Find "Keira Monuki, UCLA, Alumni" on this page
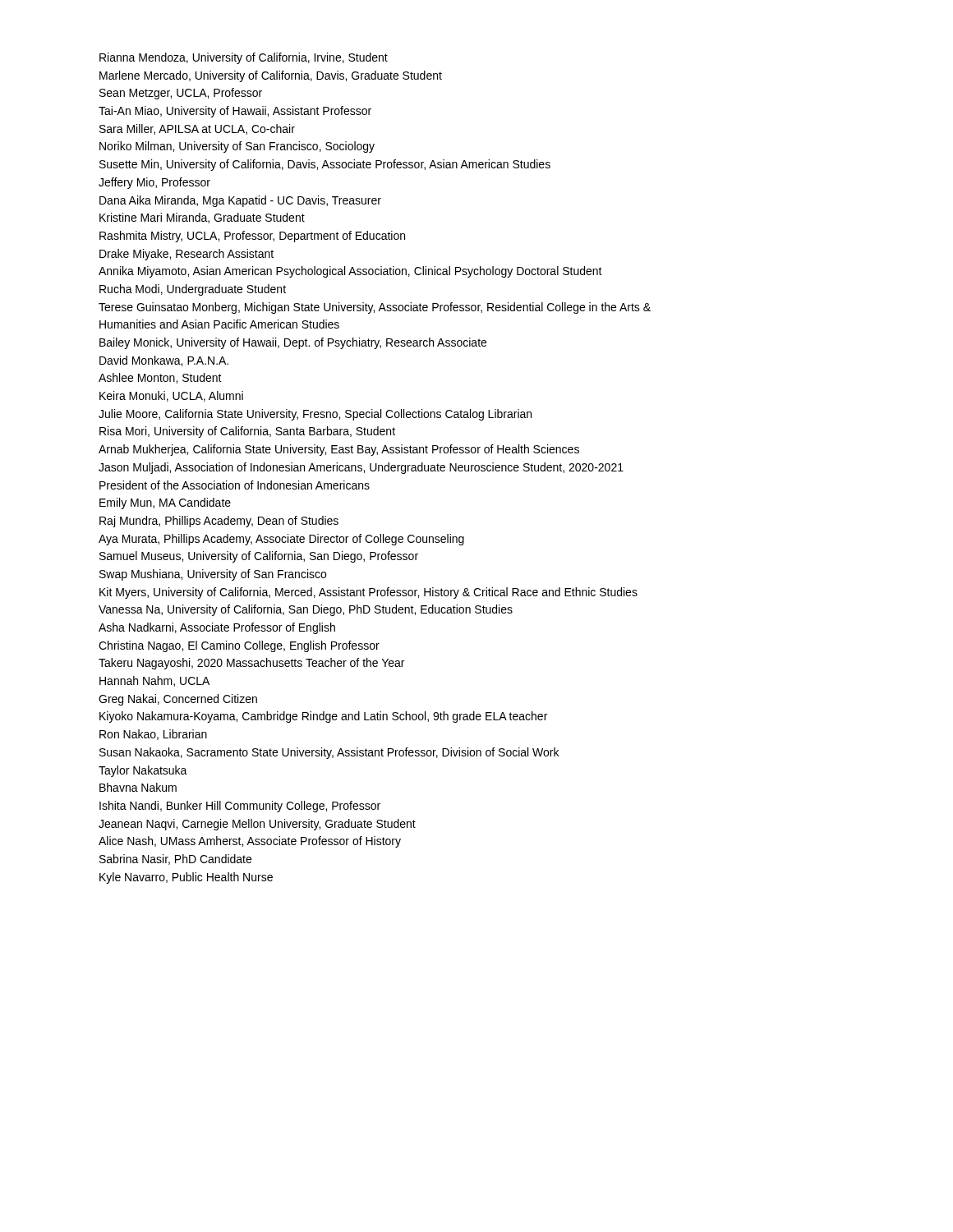The height and width of the screenshot is (1232, 953). pyautogui.click(x=171, y=396)
